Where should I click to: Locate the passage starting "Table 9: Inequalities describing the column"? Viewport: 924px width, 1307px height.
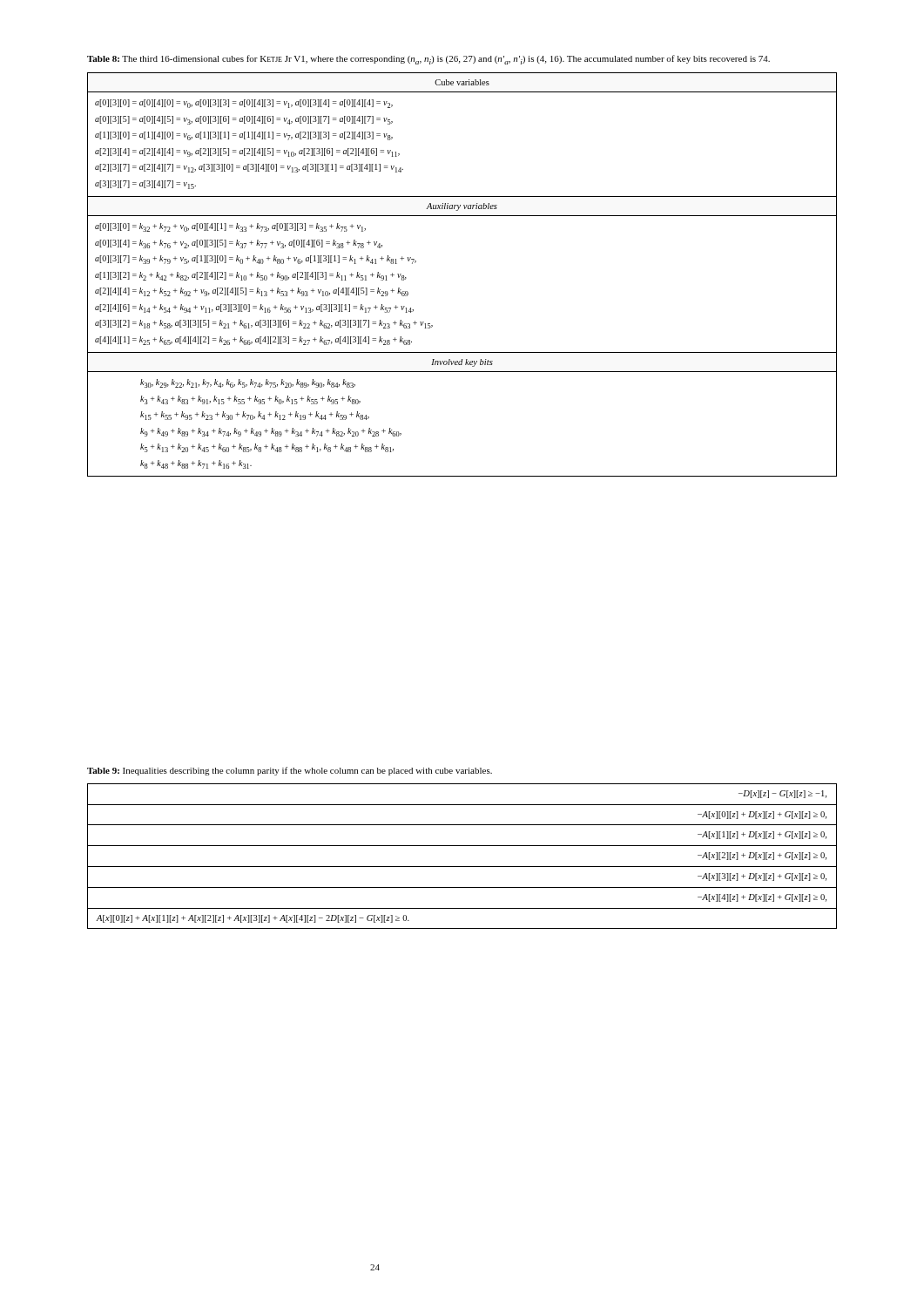point(290,771)
